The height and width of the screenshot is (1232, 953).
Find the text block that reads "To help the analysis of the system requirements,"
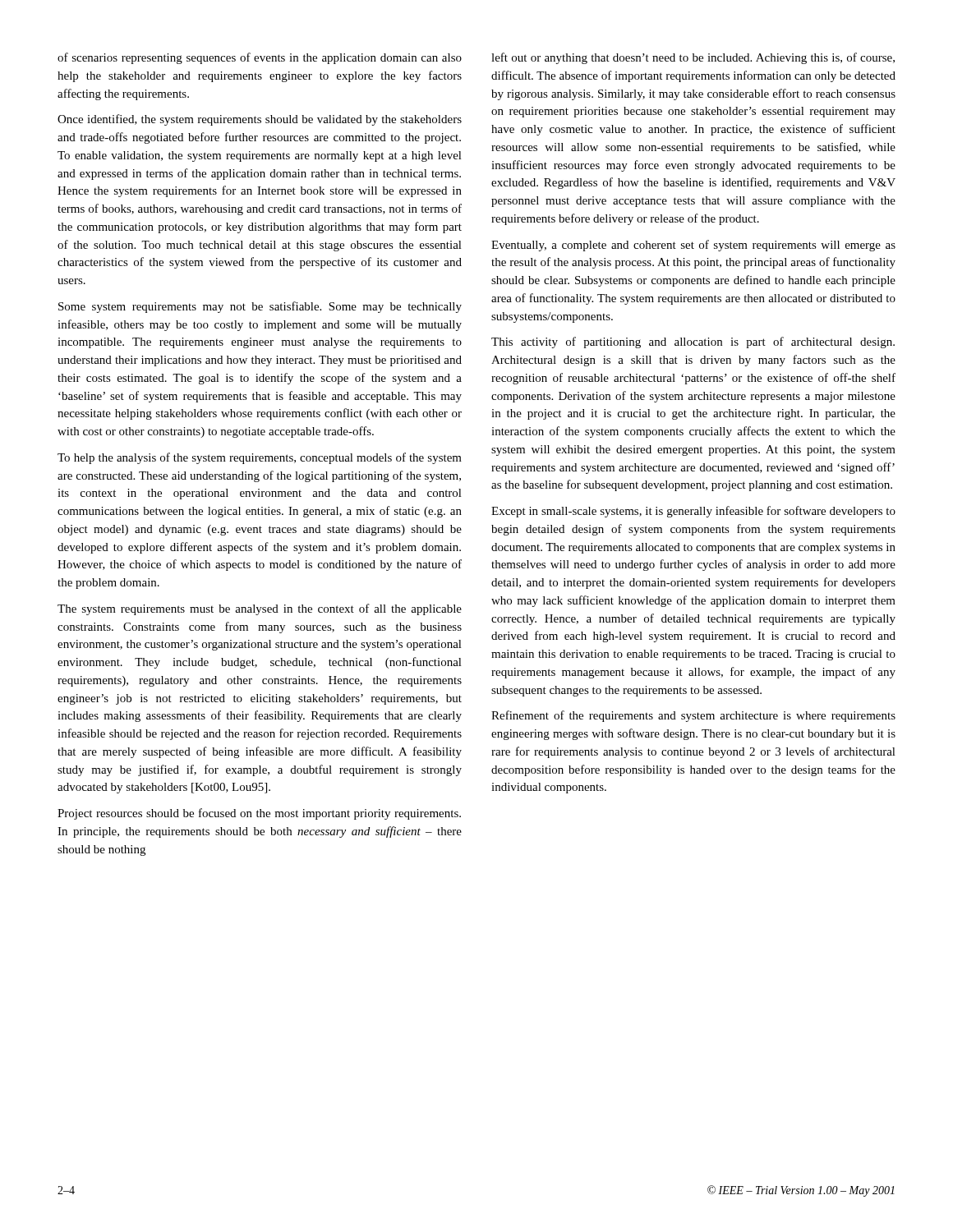pyautogui.click(x=260, y=521)
